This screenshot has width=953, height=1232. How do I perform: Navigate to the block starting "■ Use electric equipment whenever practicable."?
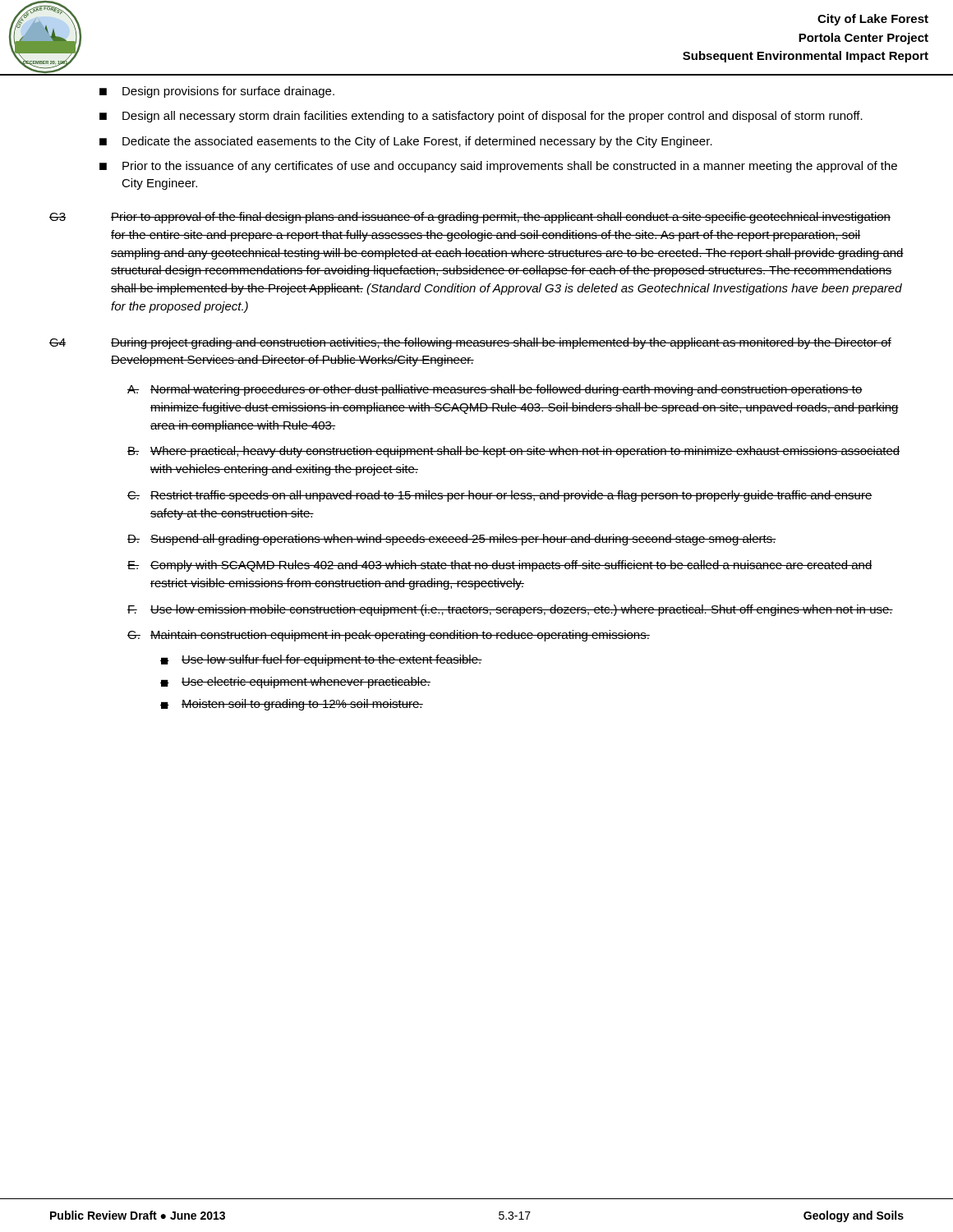(x=295, y=683)
